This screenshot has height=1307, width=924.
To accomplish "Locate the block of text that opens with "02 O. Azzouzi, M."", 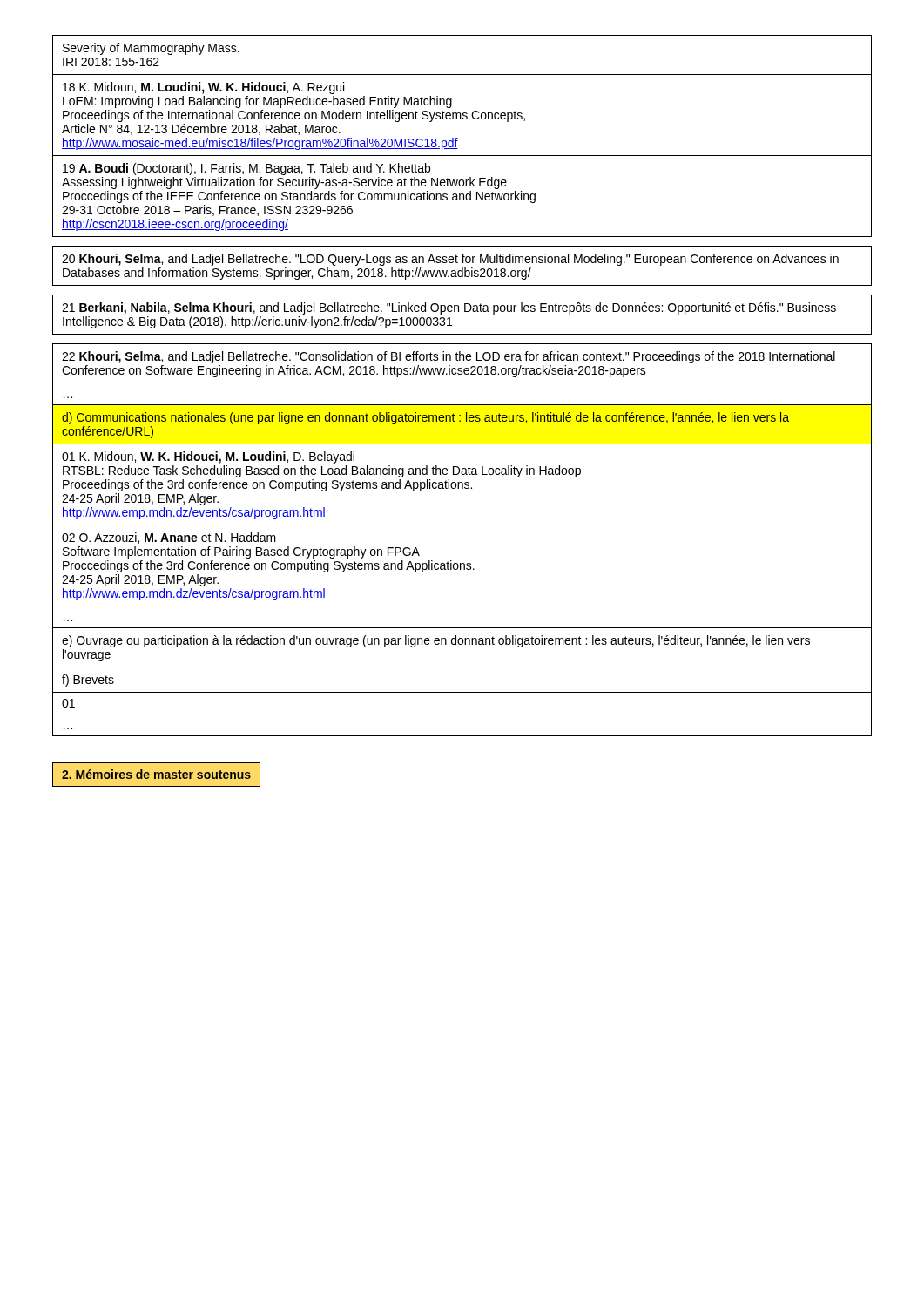I will [x=269, y=565].
